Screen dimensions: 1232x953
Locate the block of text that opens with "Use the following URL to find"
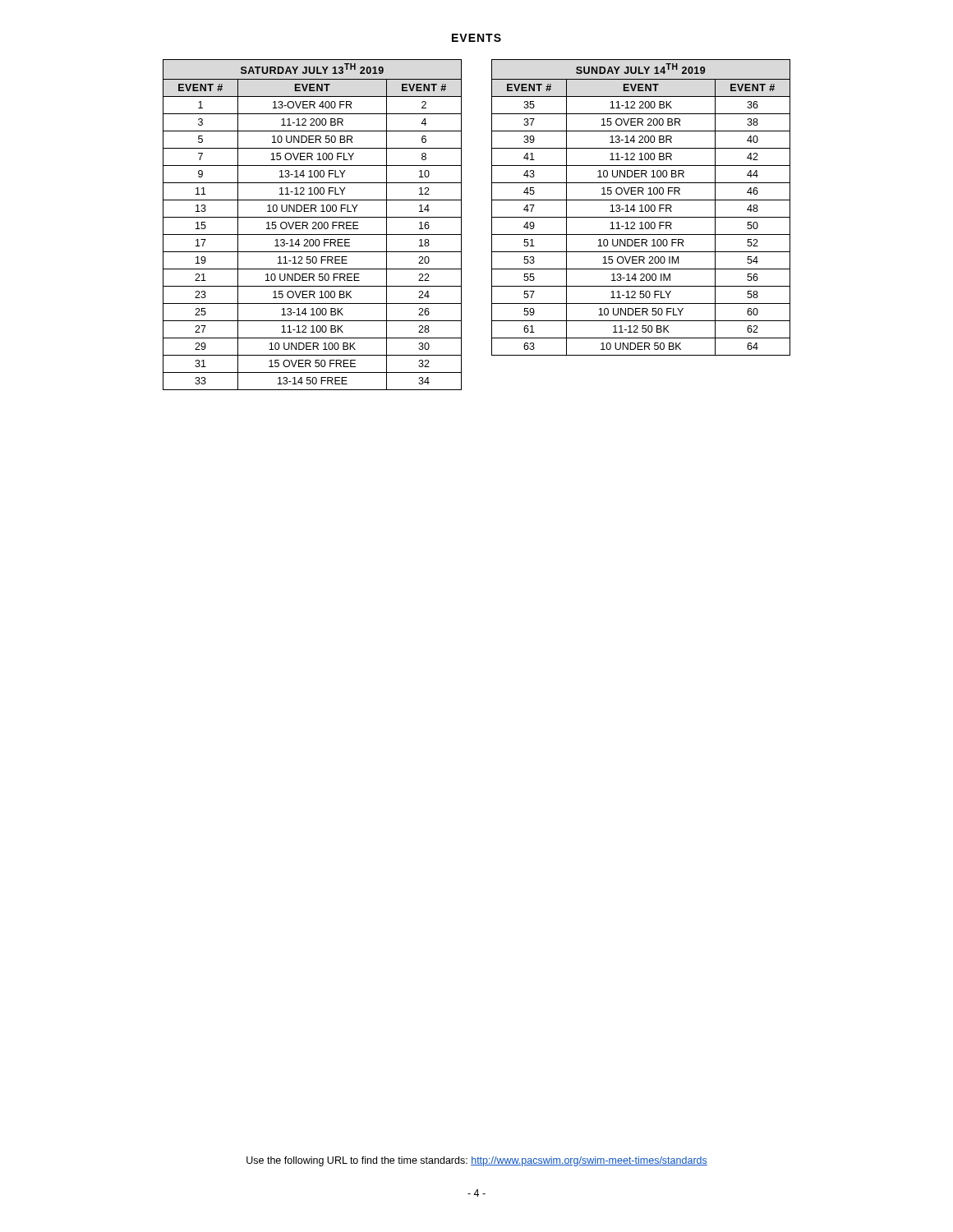(x=476, y=1161)
